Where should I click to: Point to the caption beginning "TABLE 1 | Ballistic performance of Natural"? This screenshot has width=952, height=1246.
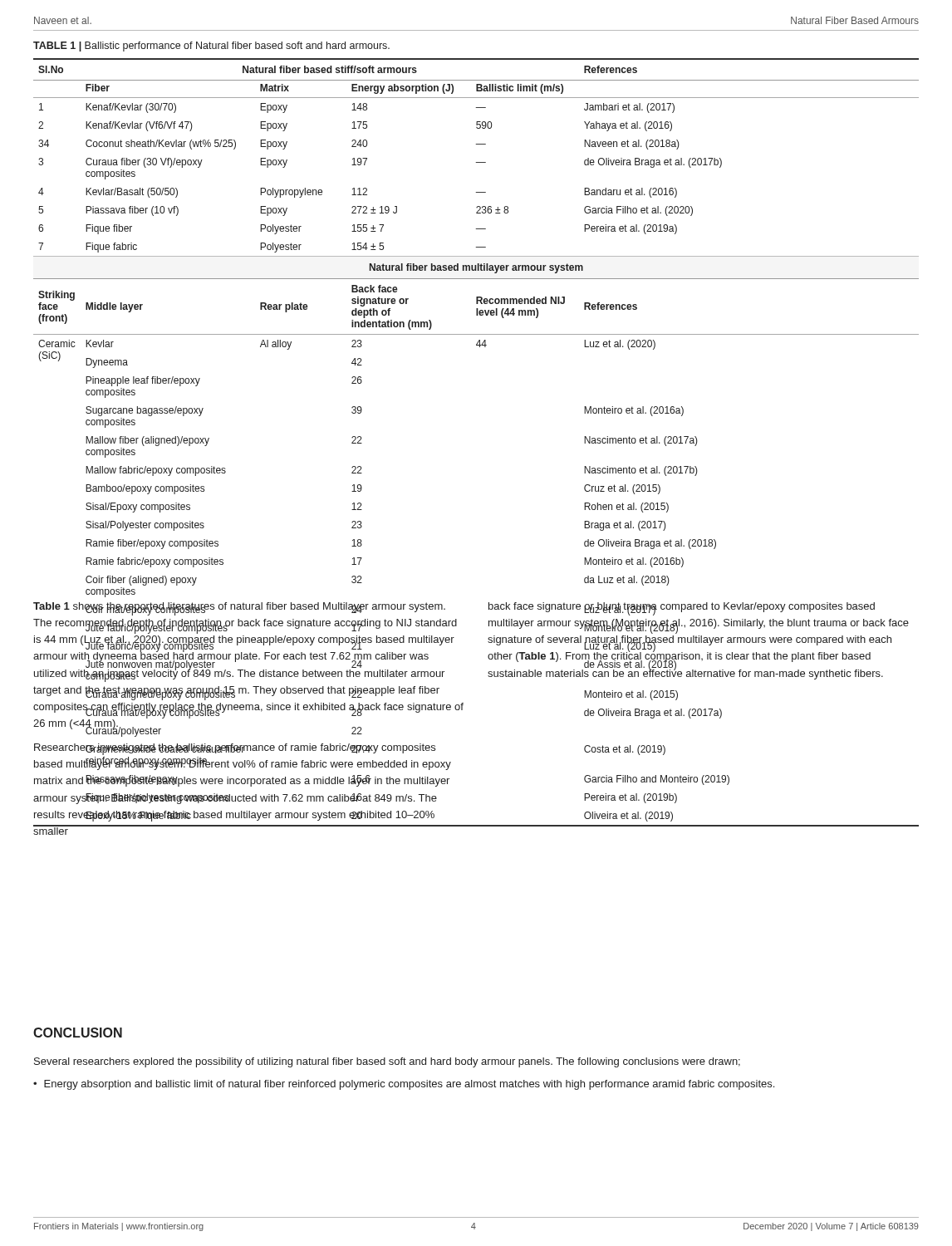(212, 46)
